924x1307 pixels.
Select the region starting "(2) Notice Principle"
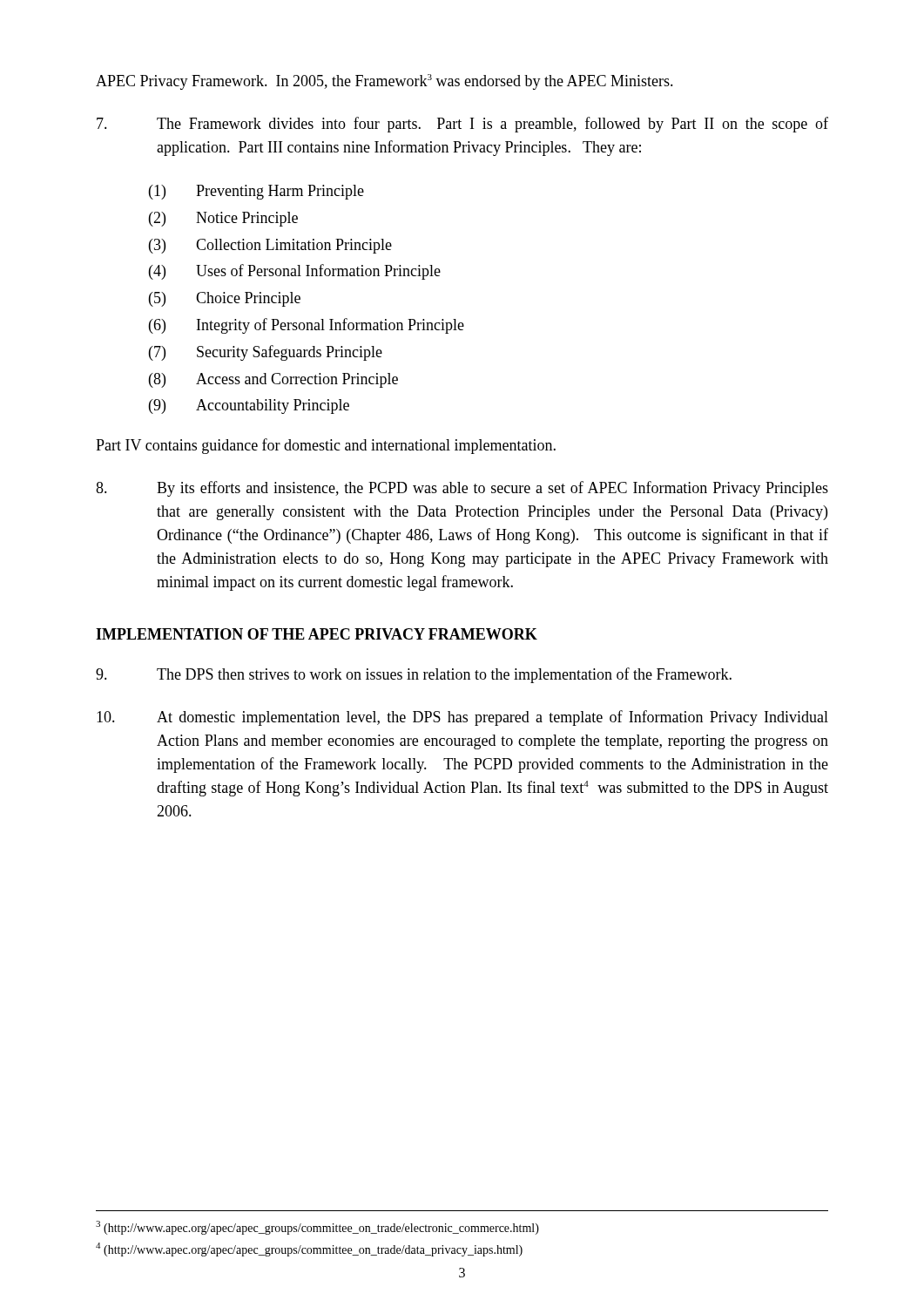pyautogui.click(x=223, y=219)
